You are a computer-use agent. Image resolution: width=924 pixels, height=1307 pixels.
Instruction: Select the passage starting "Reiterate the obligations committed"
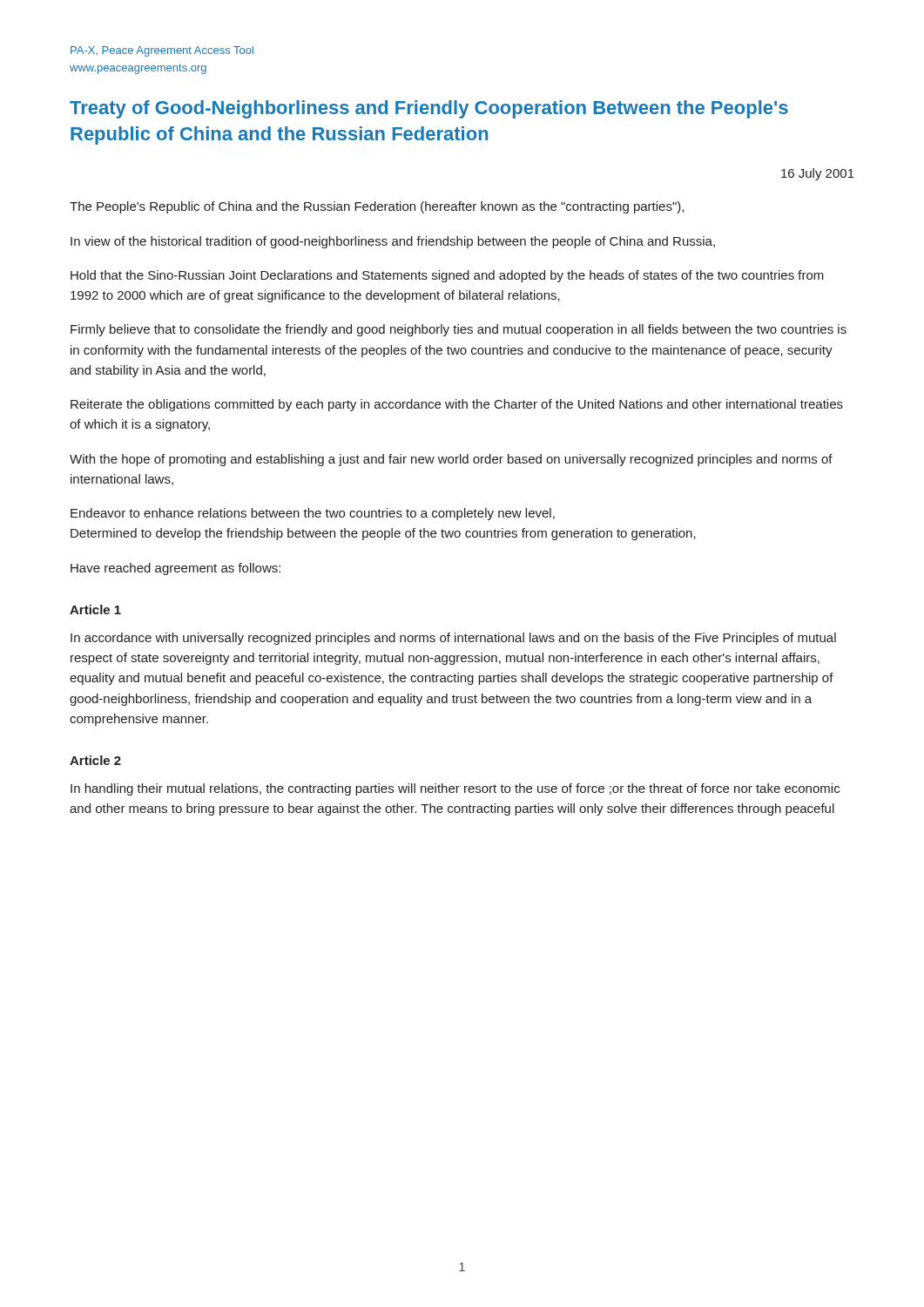(x=456, y=414)
